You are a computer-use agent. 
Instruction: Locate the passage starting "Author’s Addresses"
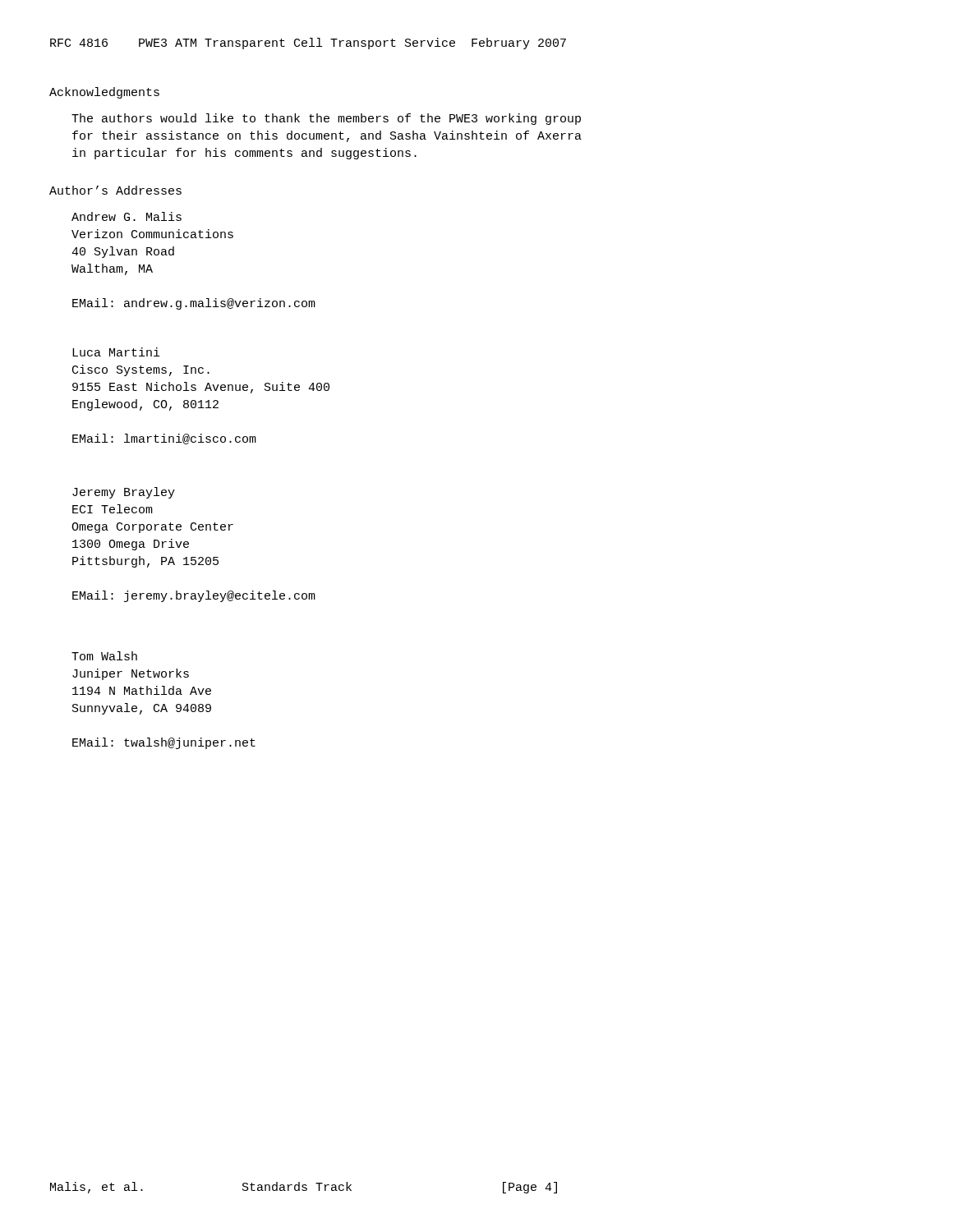(x=116, y=192)
